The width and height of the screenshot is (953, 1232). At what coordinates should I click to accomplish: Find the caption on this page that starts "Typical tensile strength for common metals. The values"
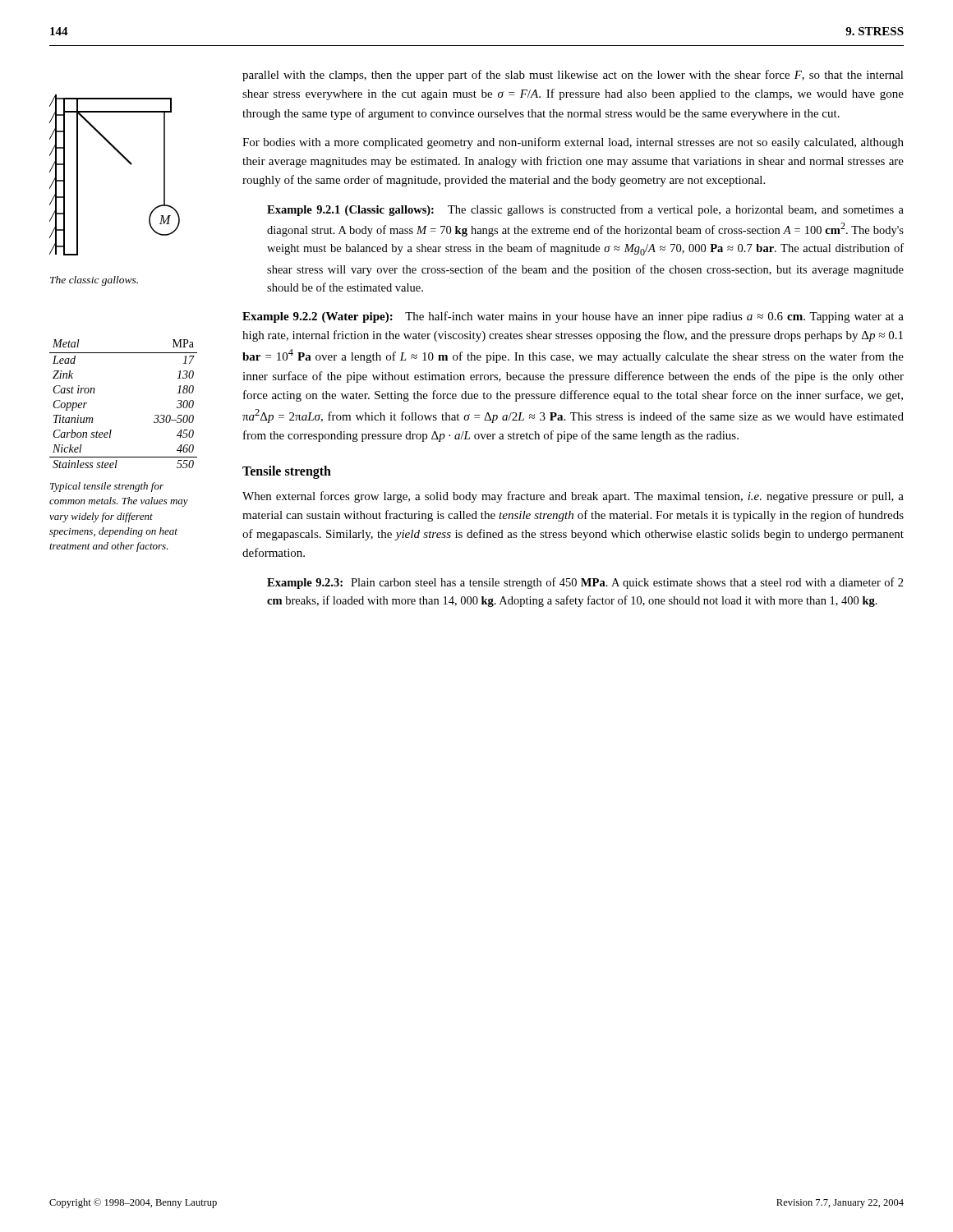(119, 516)
